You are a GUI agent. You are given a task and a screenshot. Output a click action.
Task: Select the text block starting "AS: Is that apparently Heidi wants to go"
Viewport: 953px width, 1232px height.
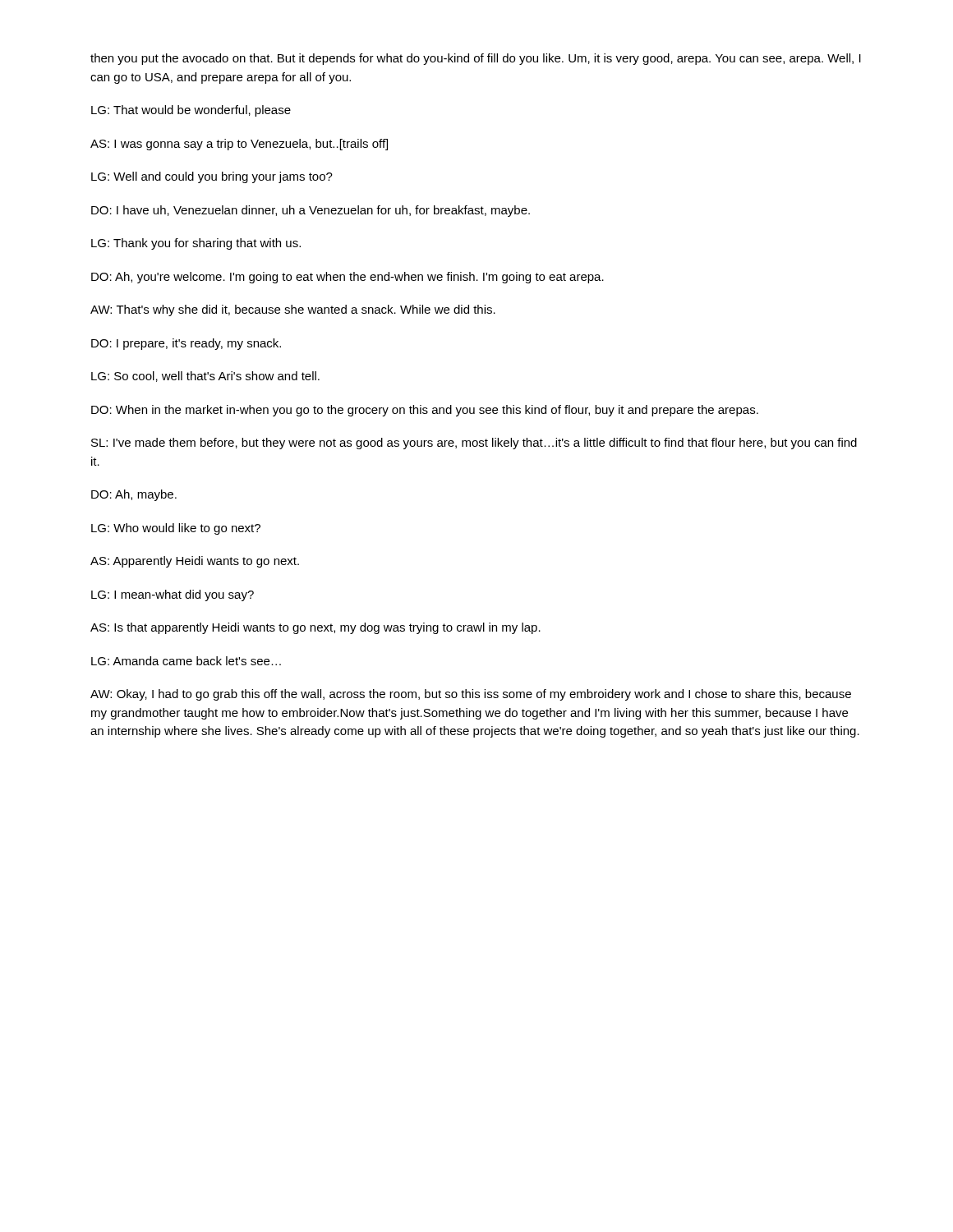point(316,627)
